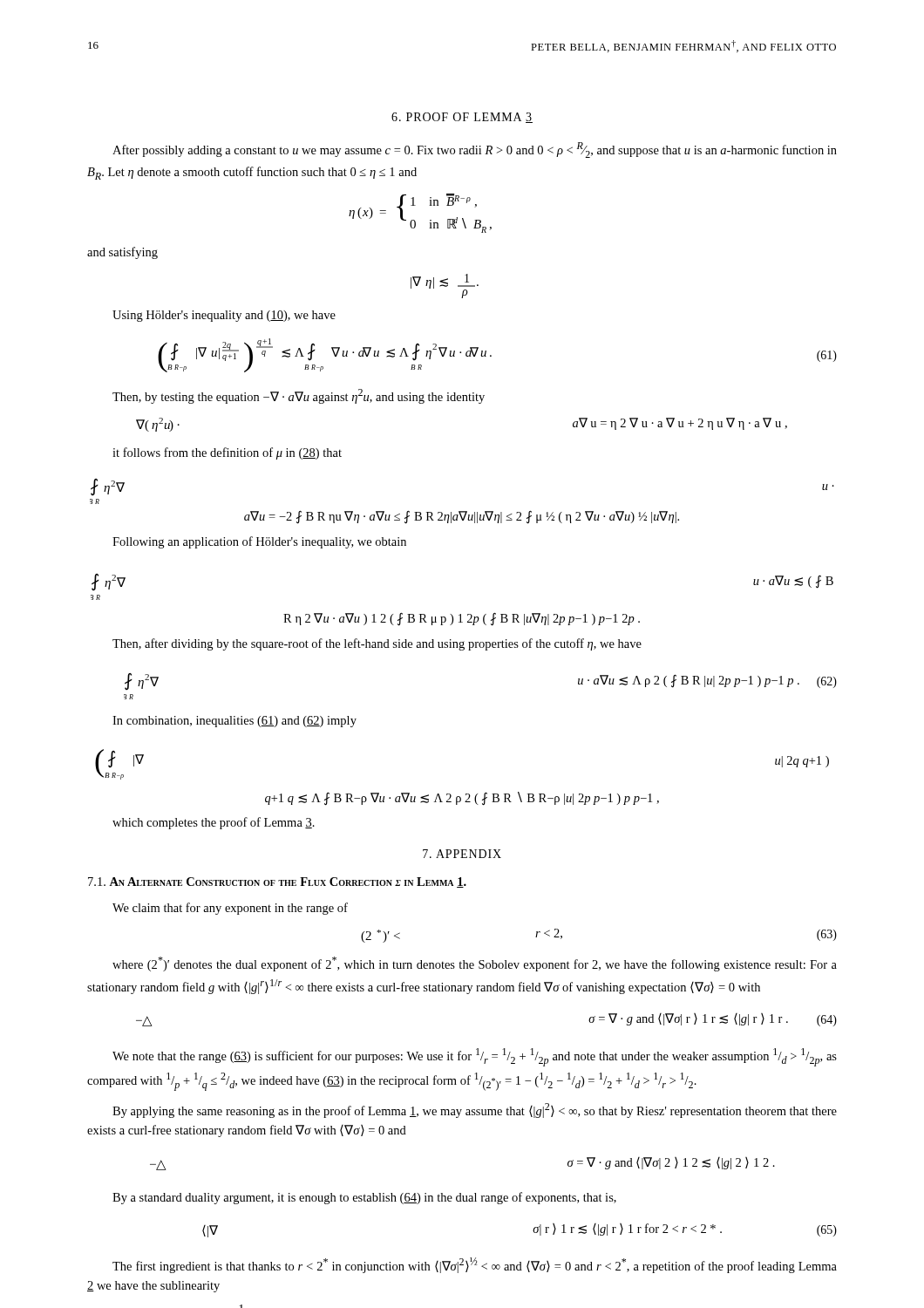
Task: Locate the text block starting "Following an application of Hölder's"
Action: point(260,541)
